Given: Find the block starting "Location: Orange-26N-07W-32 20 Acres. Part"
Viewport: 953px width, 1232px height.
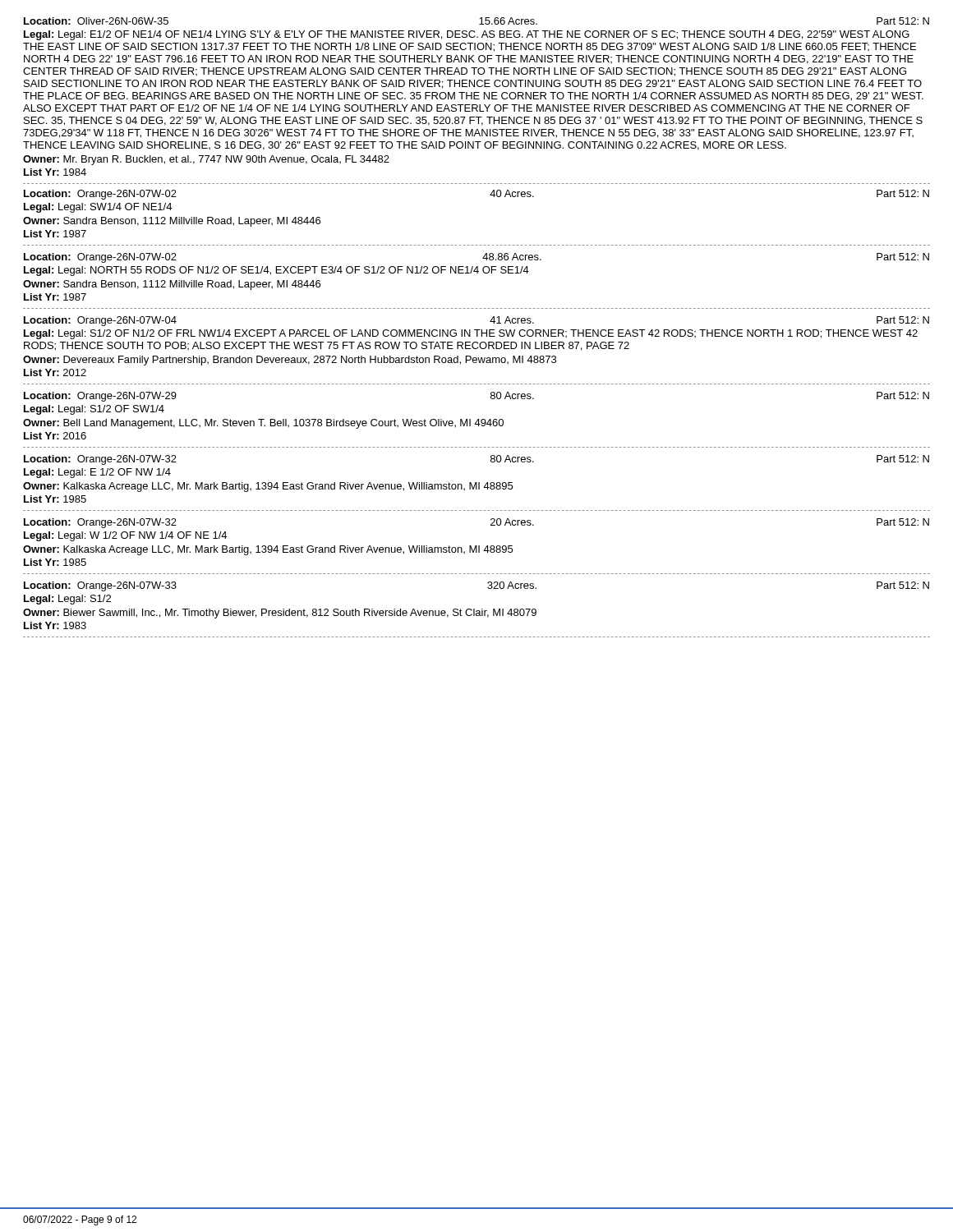Looking at the screenshot, I should coord(476,542).
